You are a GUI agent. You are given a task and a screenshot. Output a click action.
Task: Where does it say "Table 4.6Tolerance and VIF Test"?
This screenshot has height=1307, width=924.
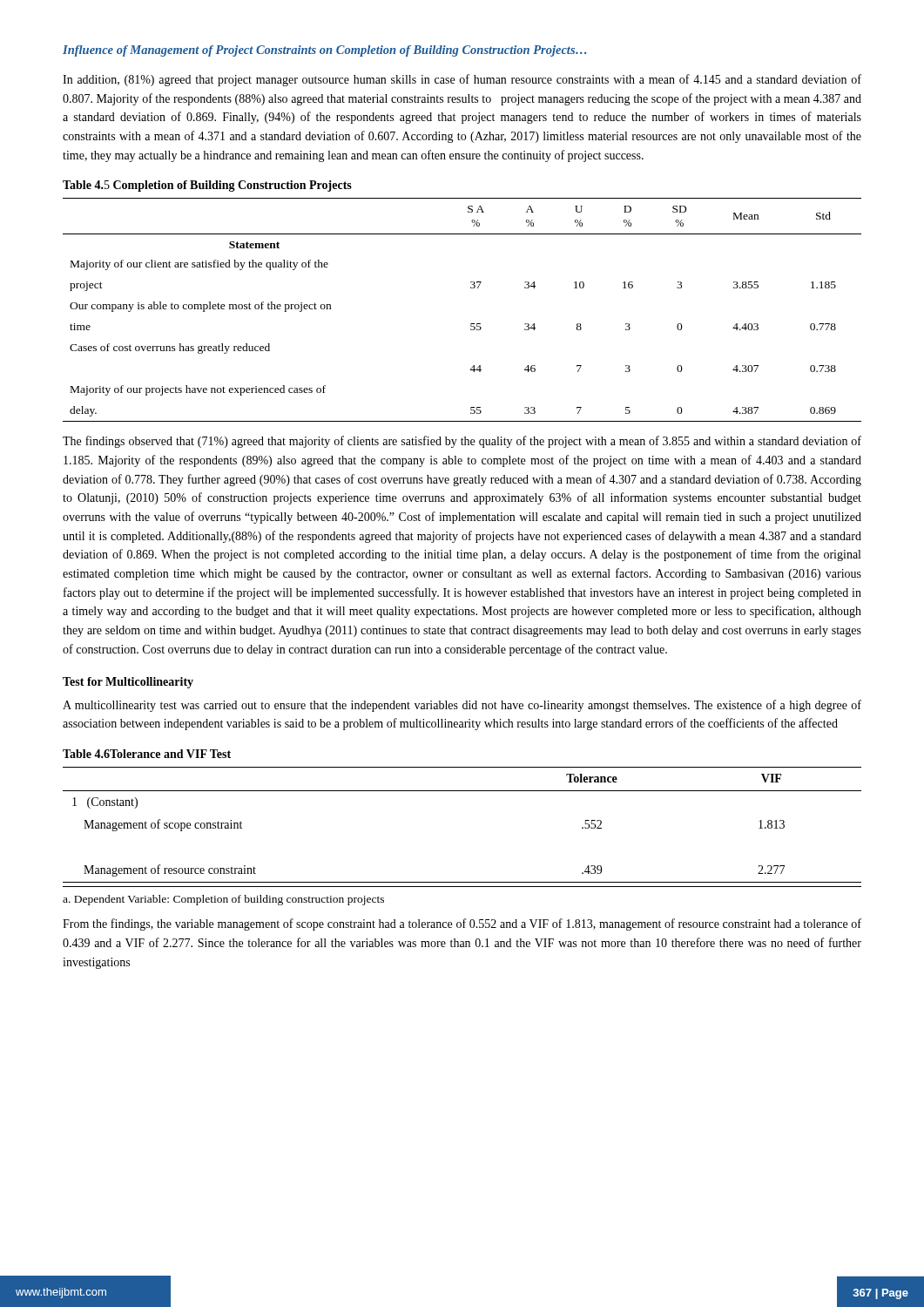click(x=147, y=754)
